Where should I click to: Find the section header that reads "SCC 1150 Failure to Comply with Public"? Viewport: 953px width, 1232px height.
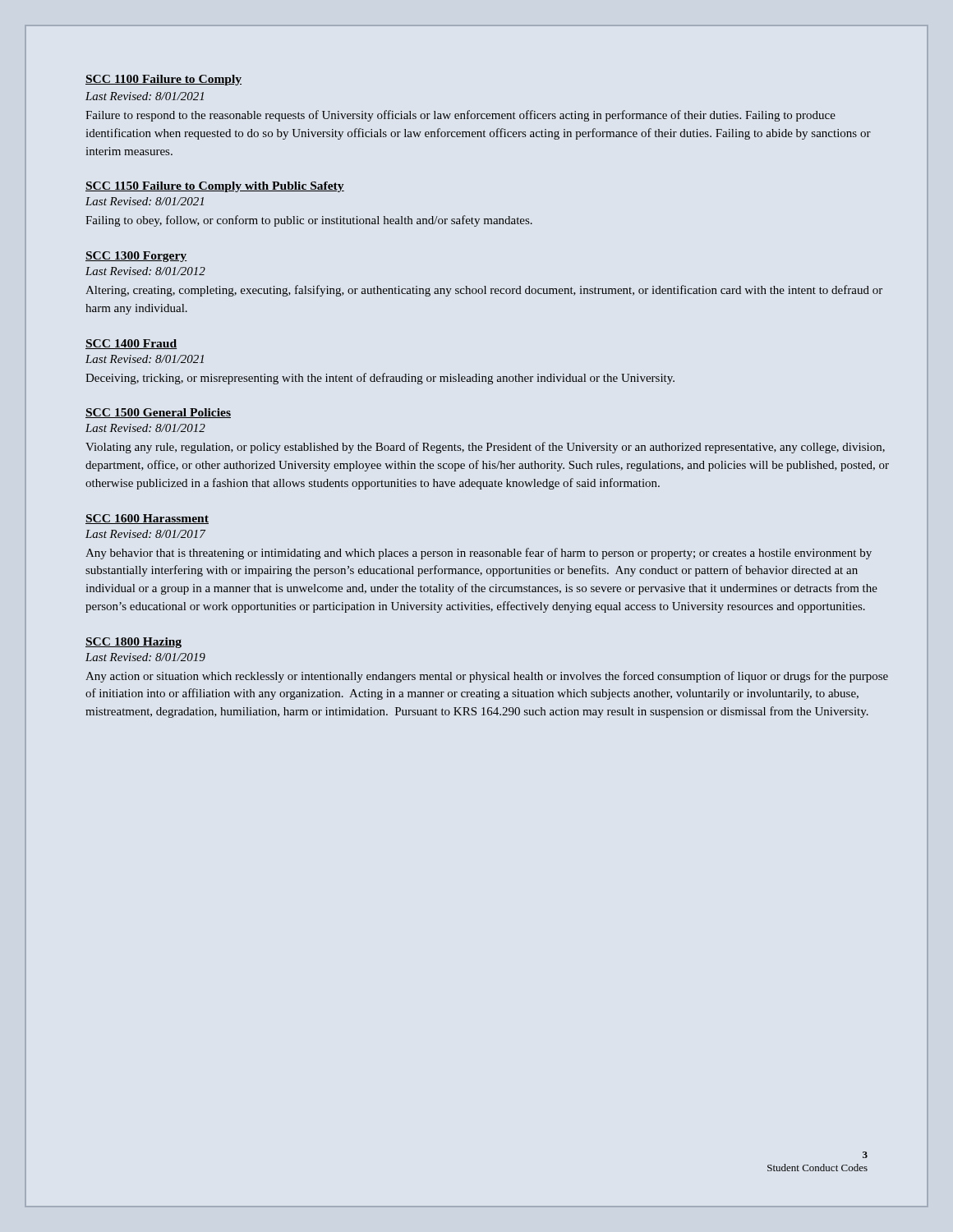(x=215, y=185)
